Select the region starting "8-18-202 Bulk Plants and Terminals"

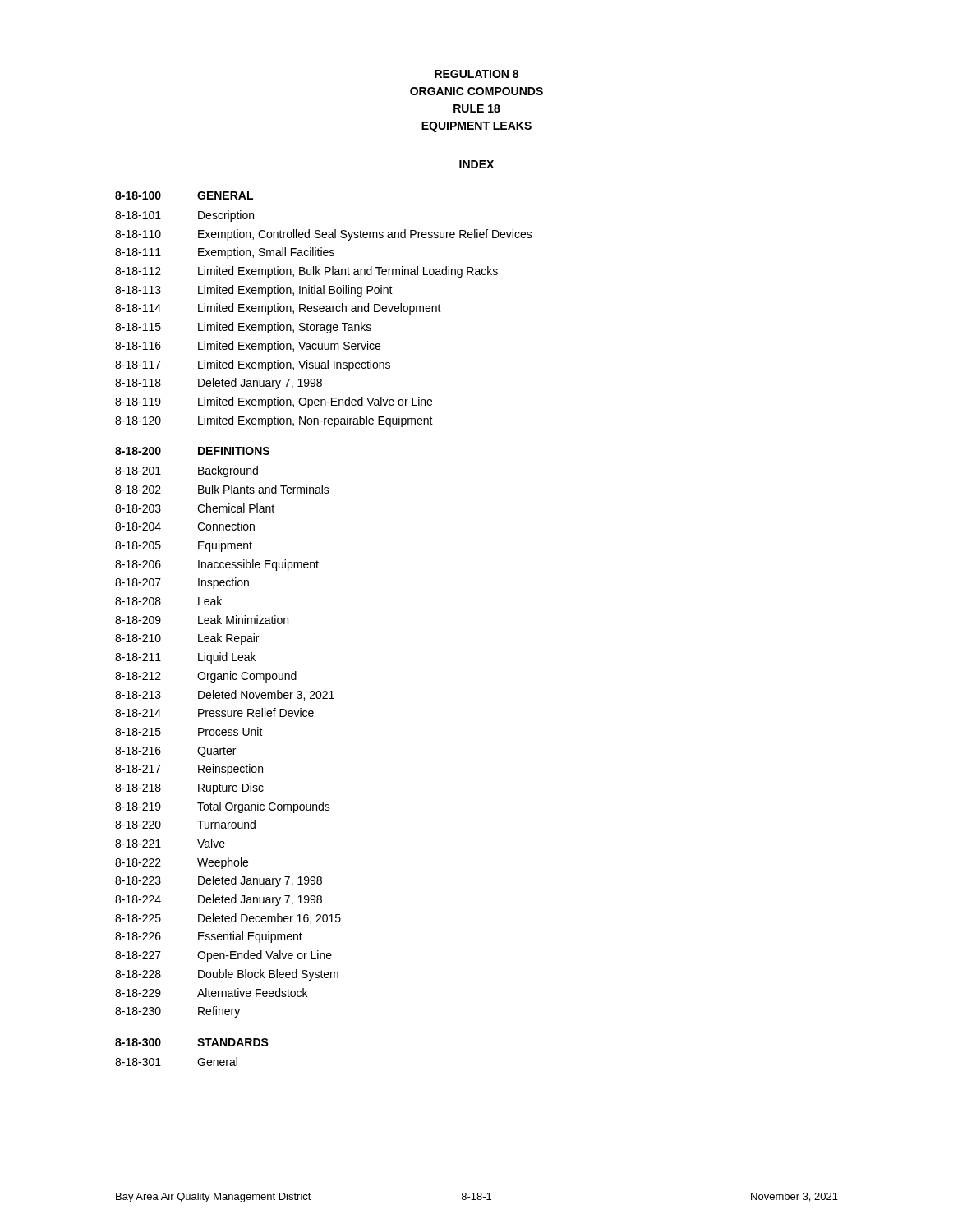coord(222,490)
